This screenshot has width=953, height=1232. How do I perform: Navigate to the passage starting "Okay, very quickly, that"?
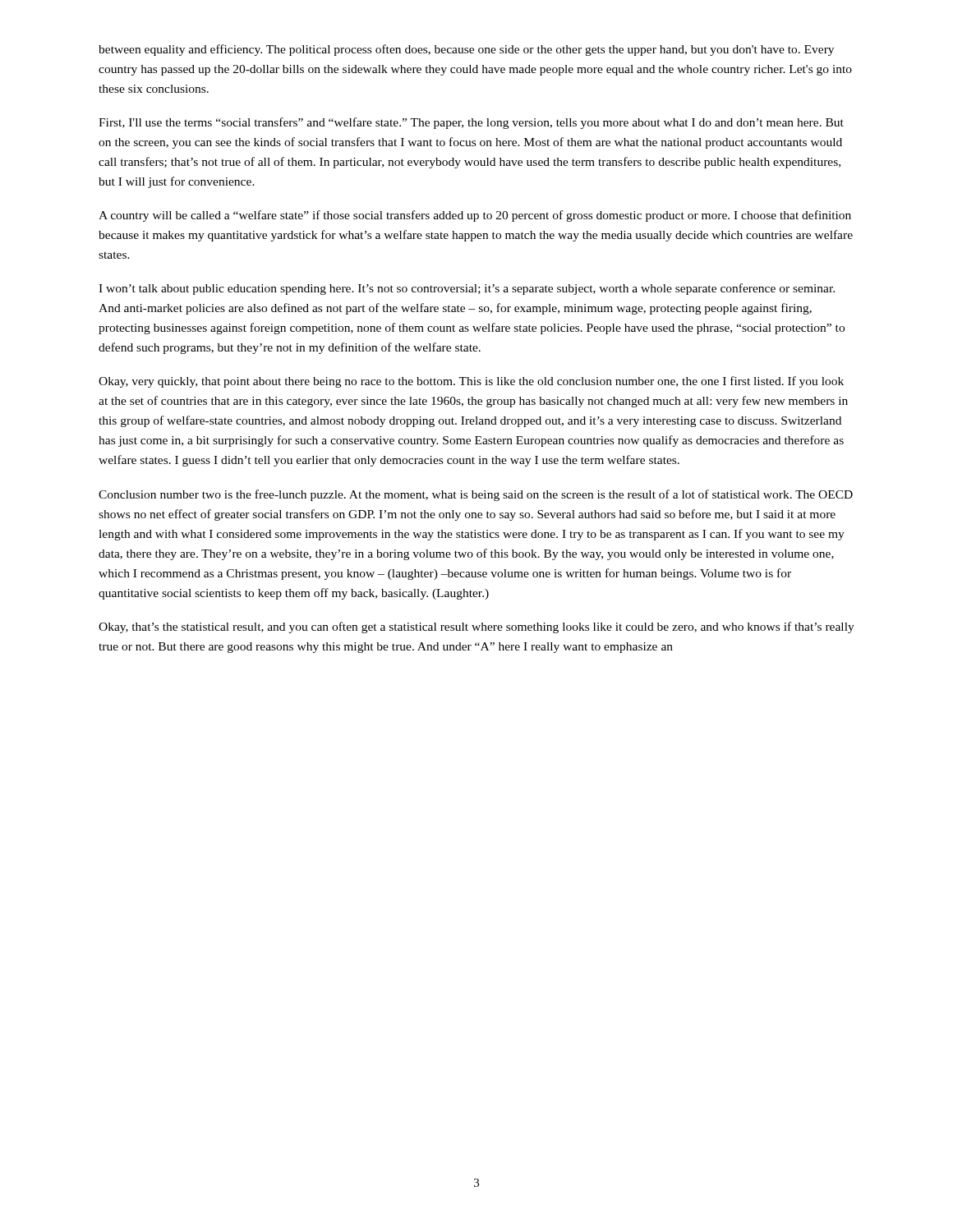pyautogui.click(x=476, y=421)
